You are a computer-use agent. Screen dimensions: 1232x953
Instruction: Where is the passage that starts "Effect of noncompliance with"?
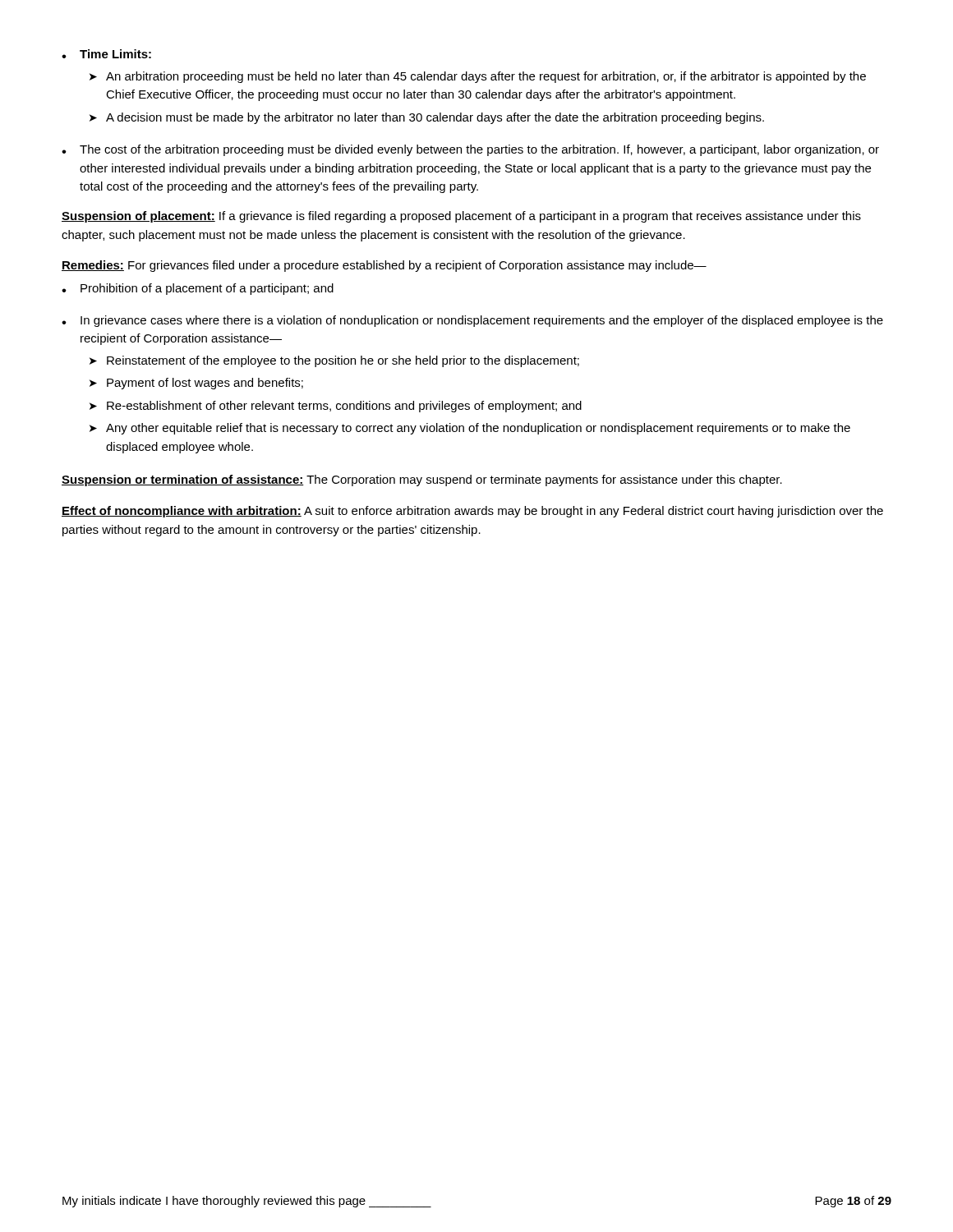(x=473, y=520)
